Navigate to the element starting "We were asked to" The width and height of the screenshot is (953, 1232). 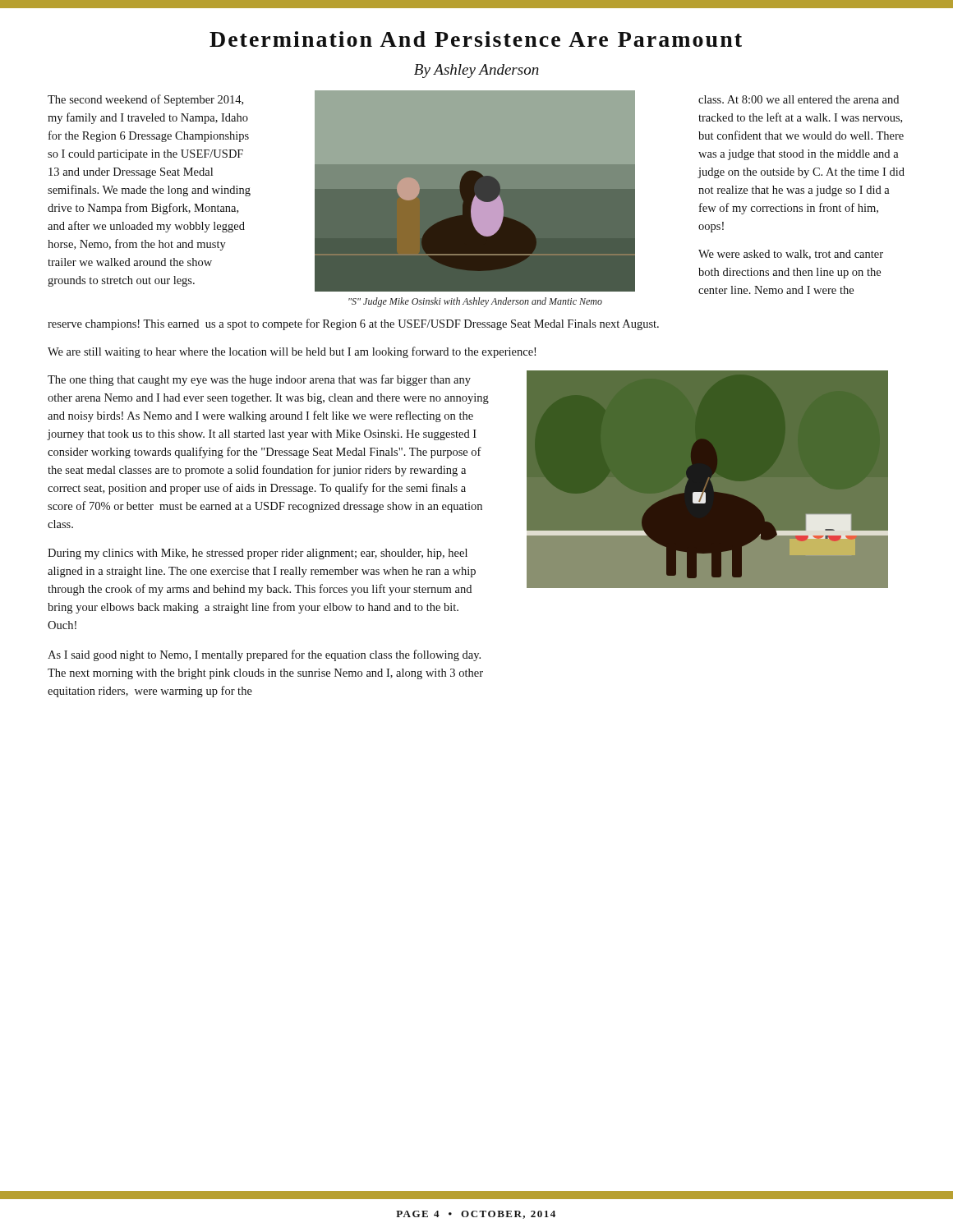(x=791, y=272)
